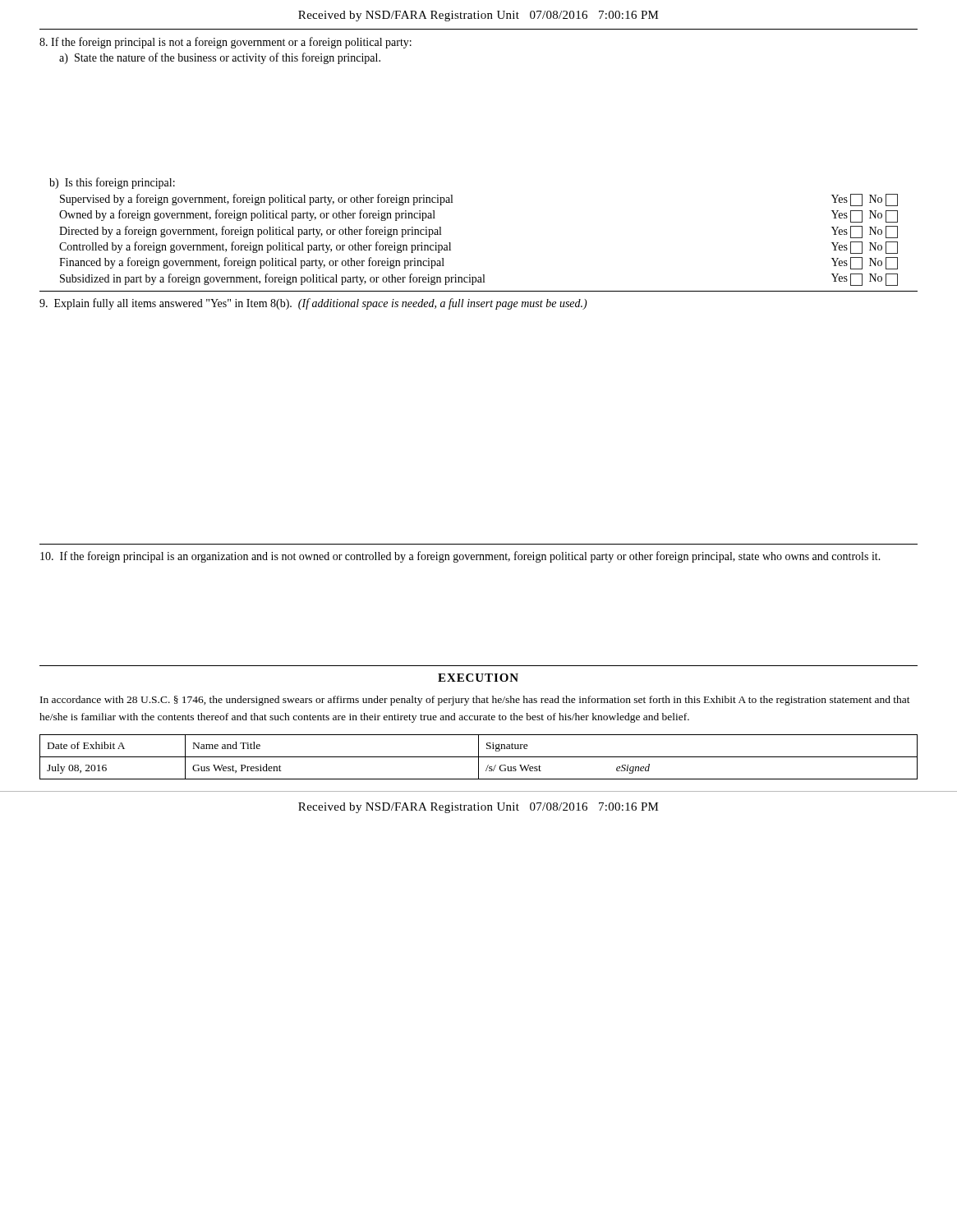Locate the text block containing "Supervised by a foreign government, foreign political party,"

[253, 200]
